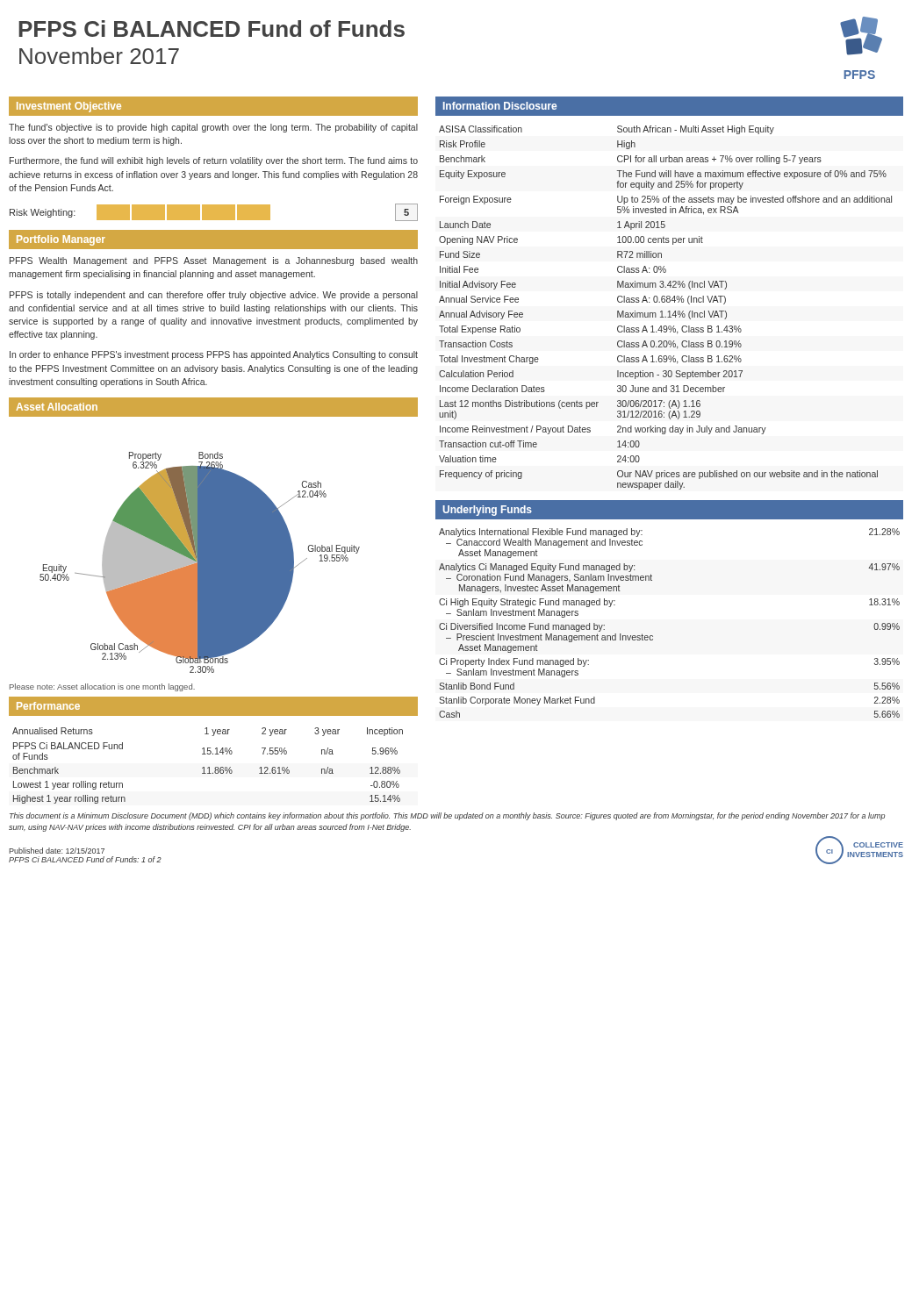Point to "Information Disclosure"
Screen dimensions: 1316x912
click(500, 106)
